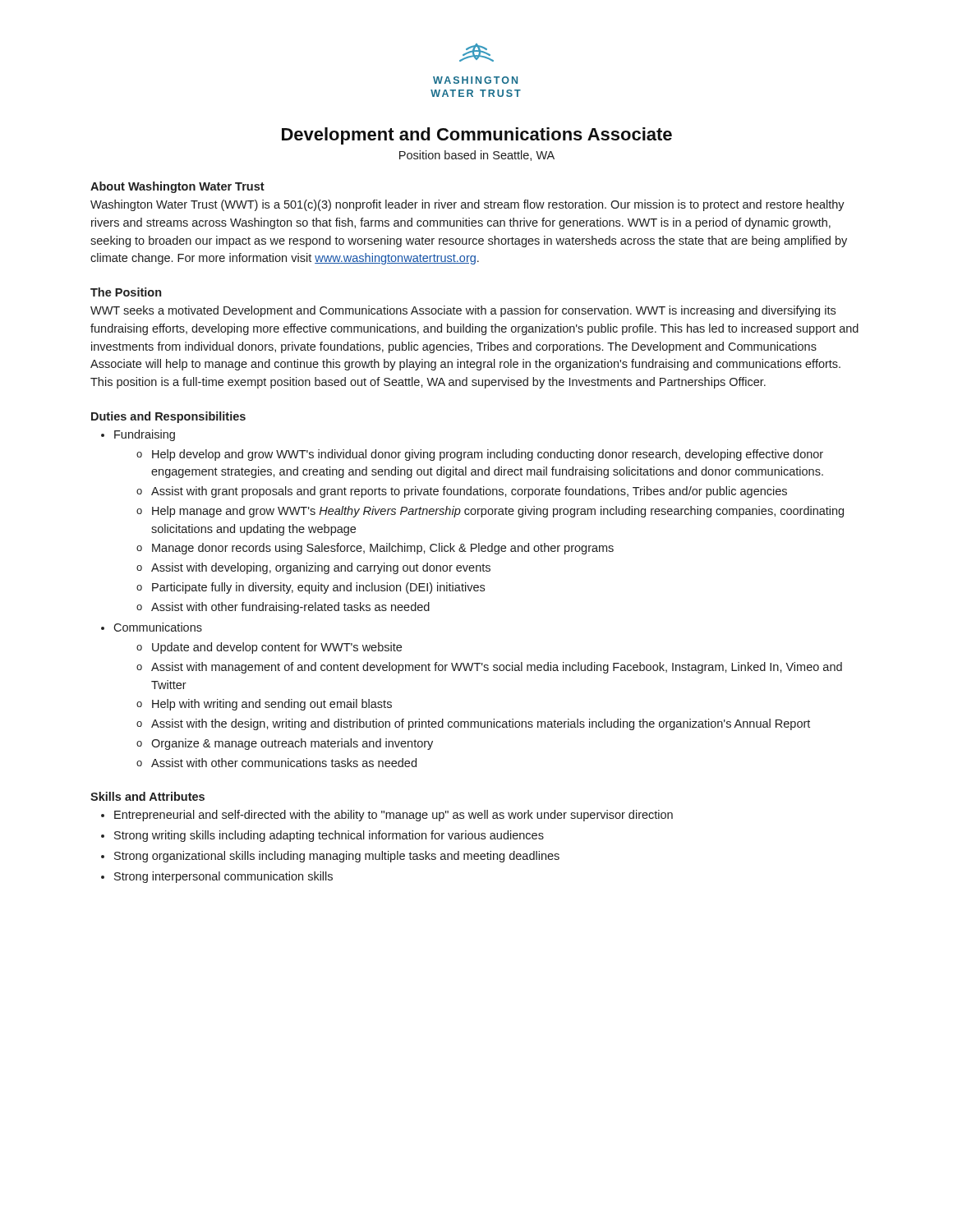The image size is (953, 1232).
Task: Point to the region starting "Development and Communications"
Action: 476,135
